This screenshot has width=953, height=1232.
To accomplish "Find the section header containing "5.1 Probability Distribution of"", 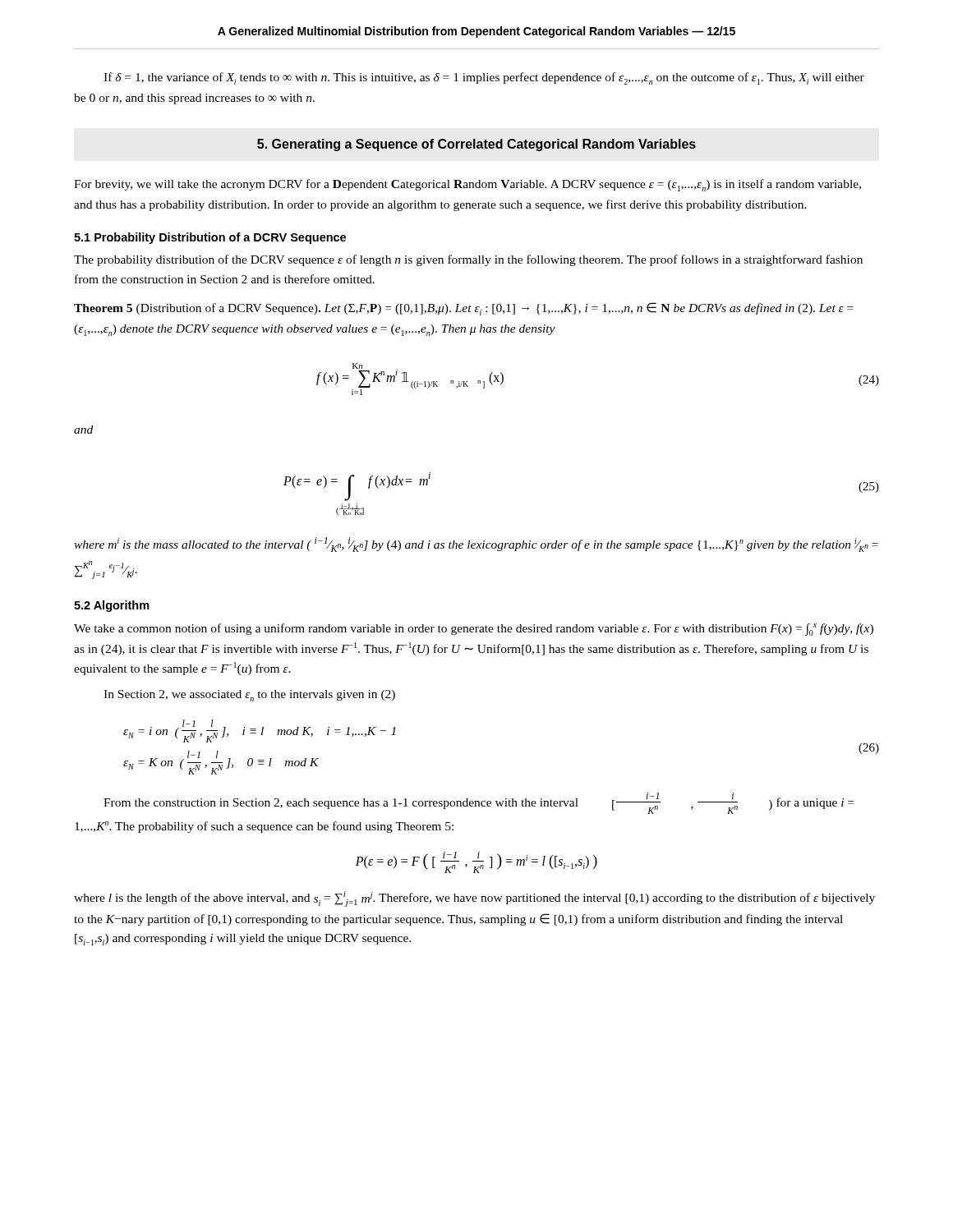I will coord(210,237).
